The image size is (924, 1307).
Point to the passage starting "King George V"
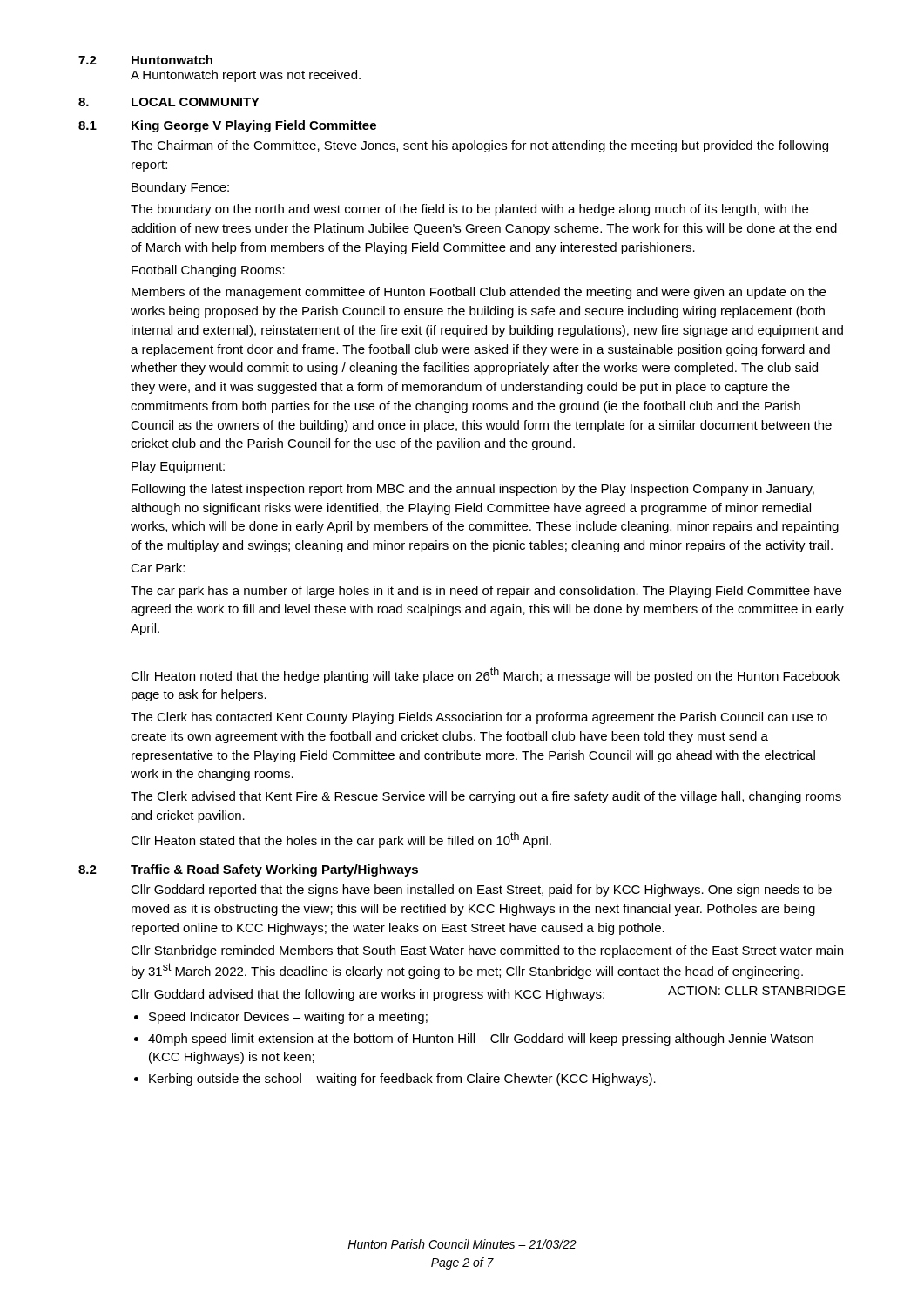point(254,125)
